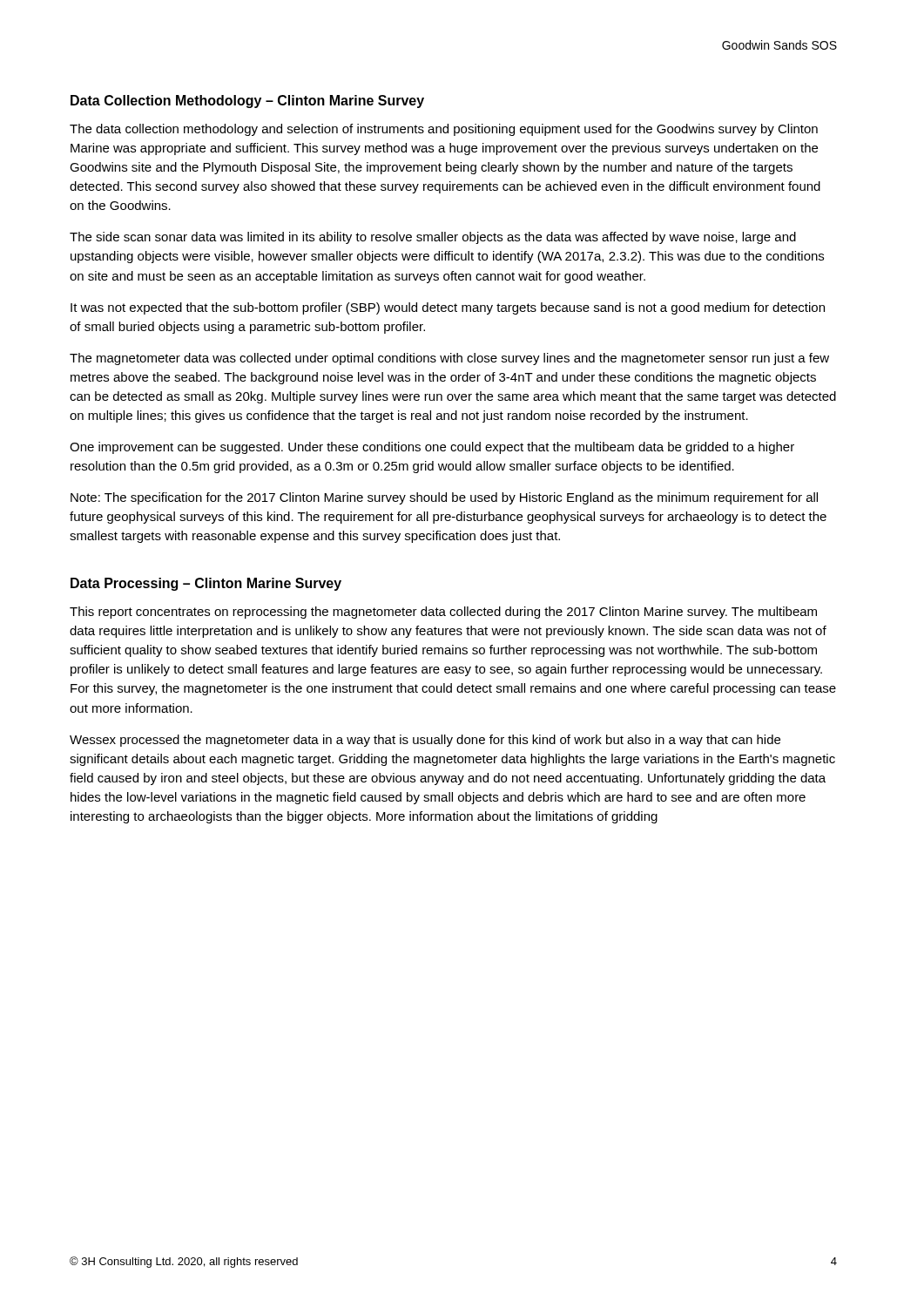This screenshot has width=924, height=1307.
Task: Where is the passage that starts "One improvement can be suggested. Under these"?
Action: 432,456
